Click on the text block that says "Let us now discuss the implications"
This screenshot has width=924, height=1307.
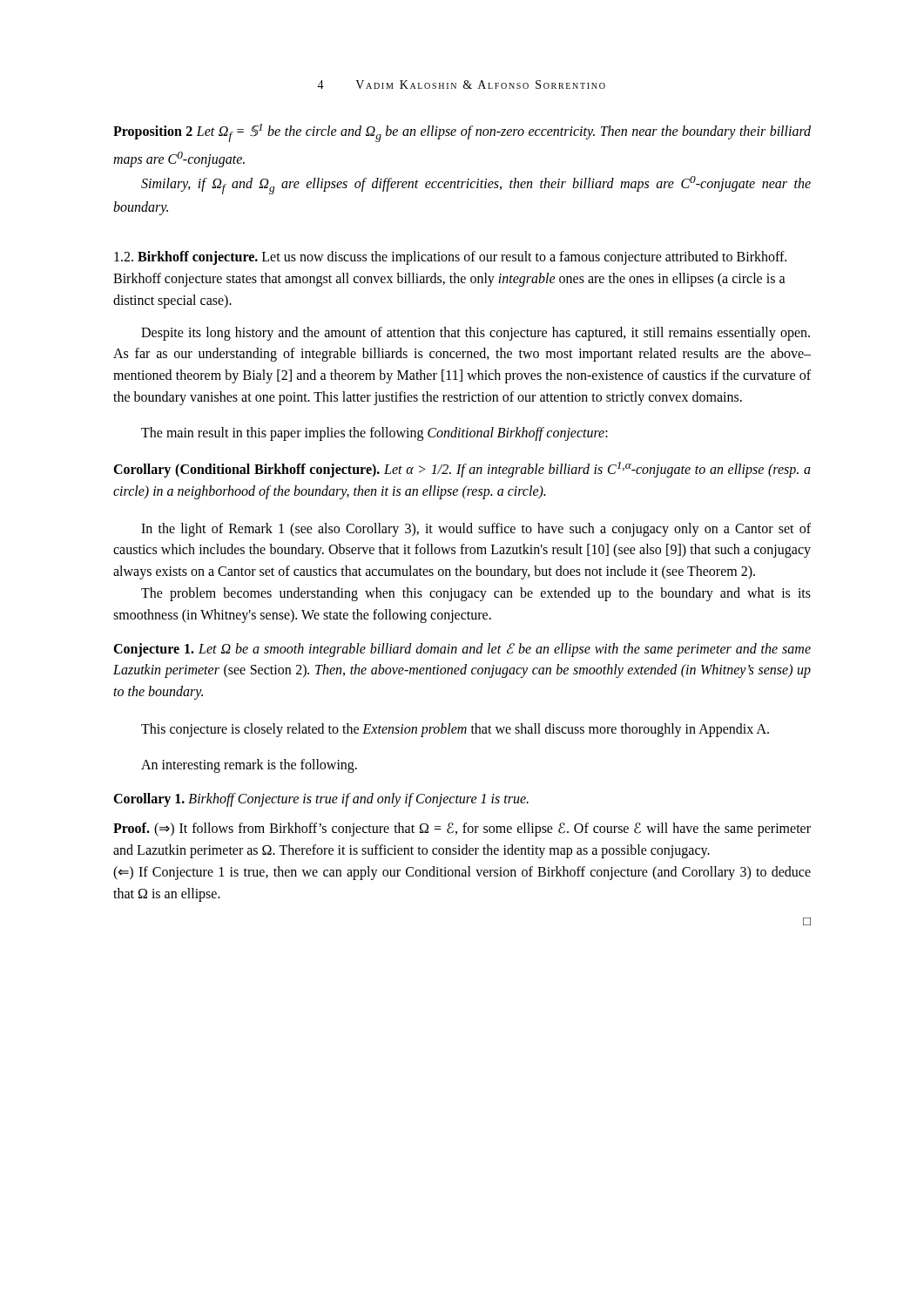coord(450,278)
